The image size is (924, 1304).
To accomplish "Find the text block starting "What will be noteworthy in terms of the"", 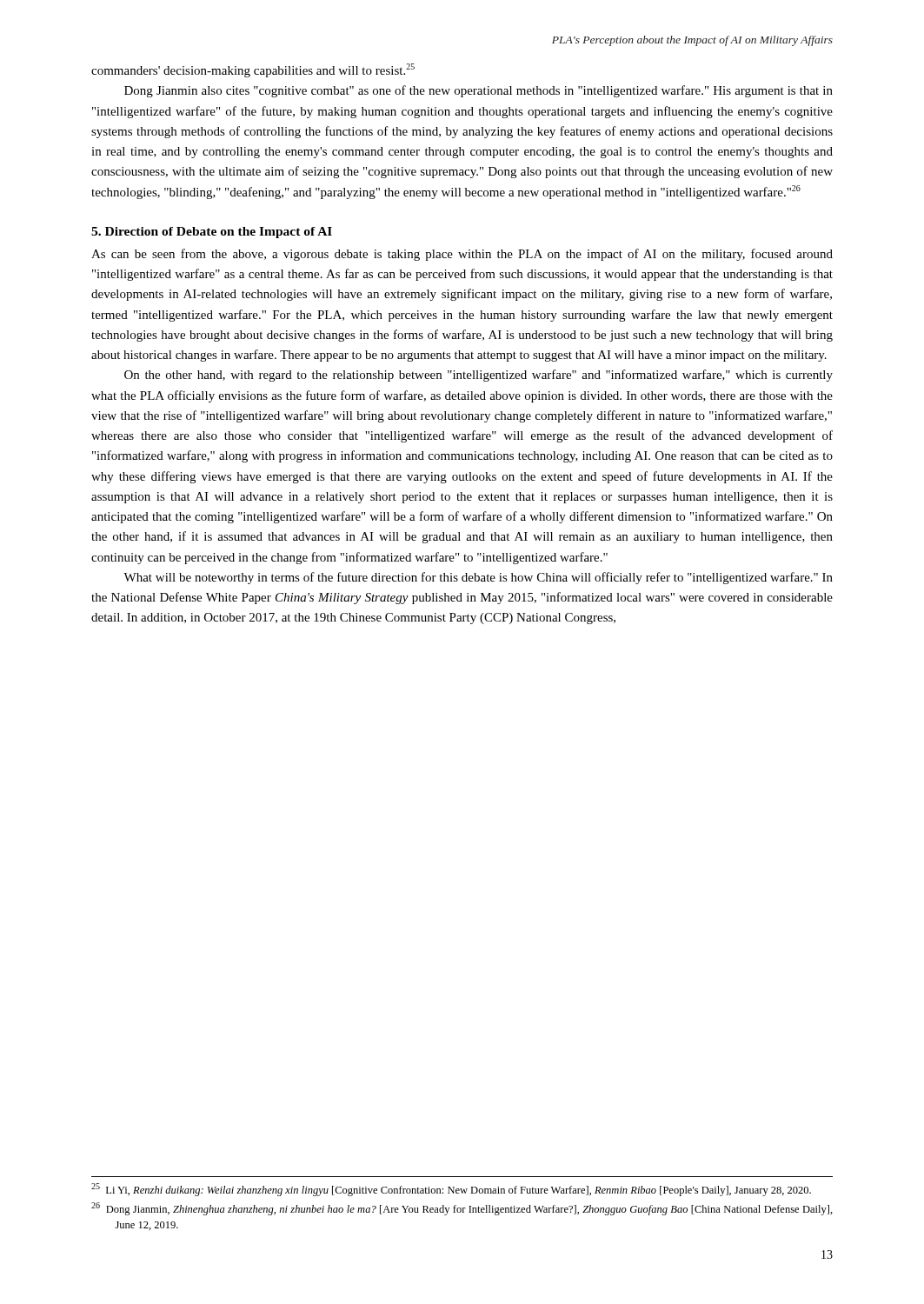I will click(462, 598).
